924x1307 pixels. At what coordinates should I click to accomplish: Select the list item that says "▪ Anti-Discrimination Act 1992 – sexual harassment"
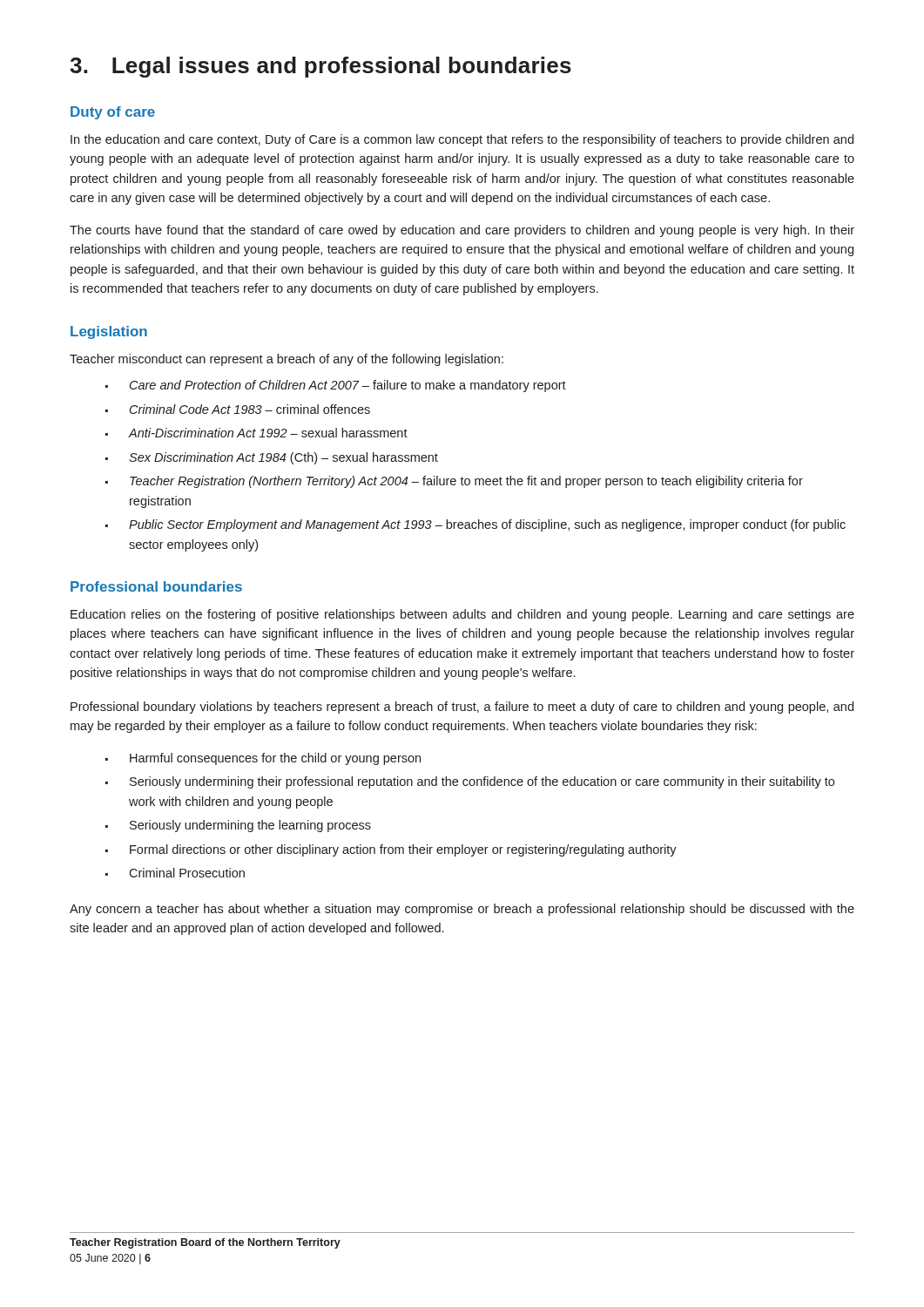coord(256,433)
